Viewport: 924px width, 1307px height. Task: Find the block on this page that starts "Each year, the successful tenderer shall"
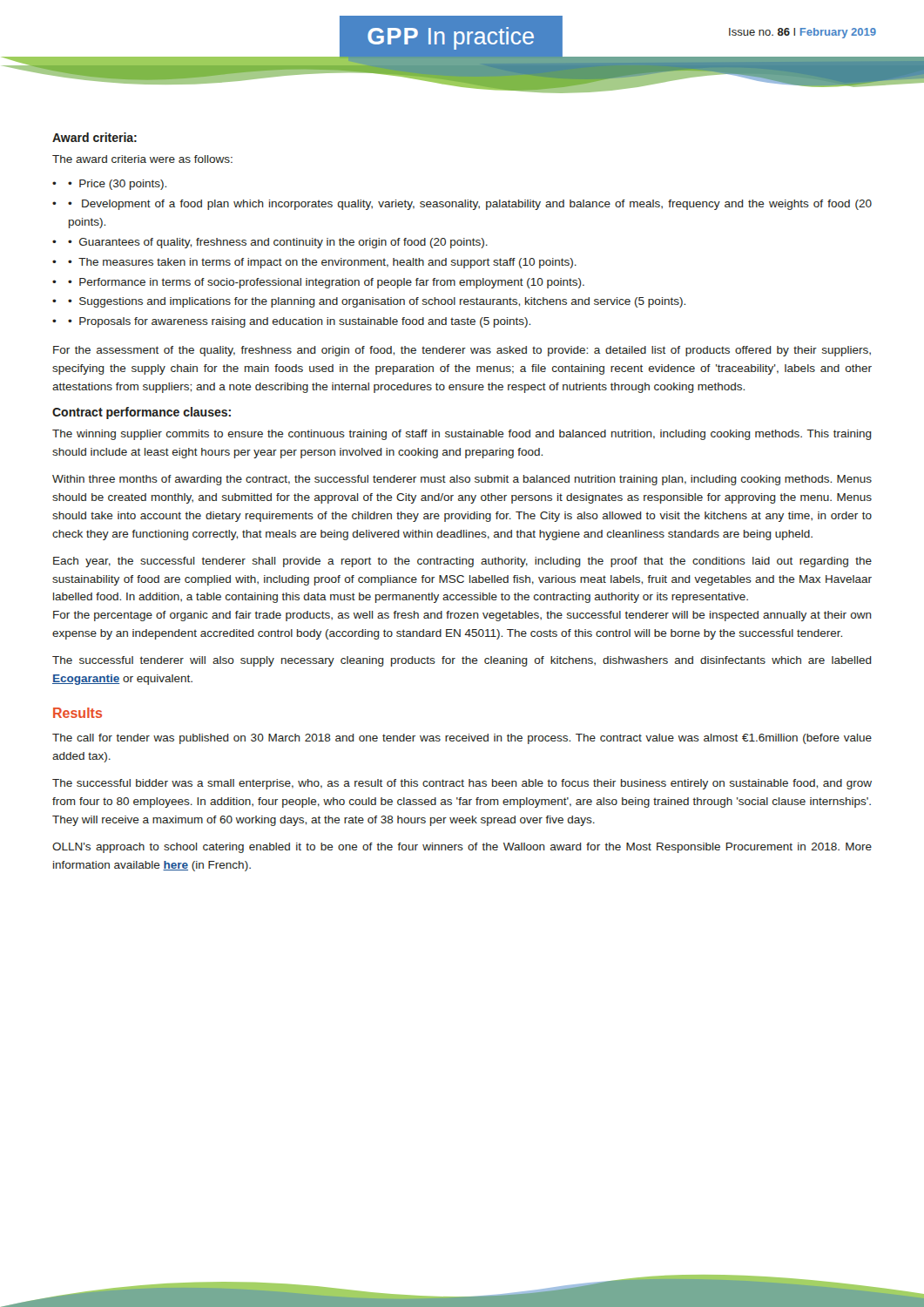pos(462,597)
